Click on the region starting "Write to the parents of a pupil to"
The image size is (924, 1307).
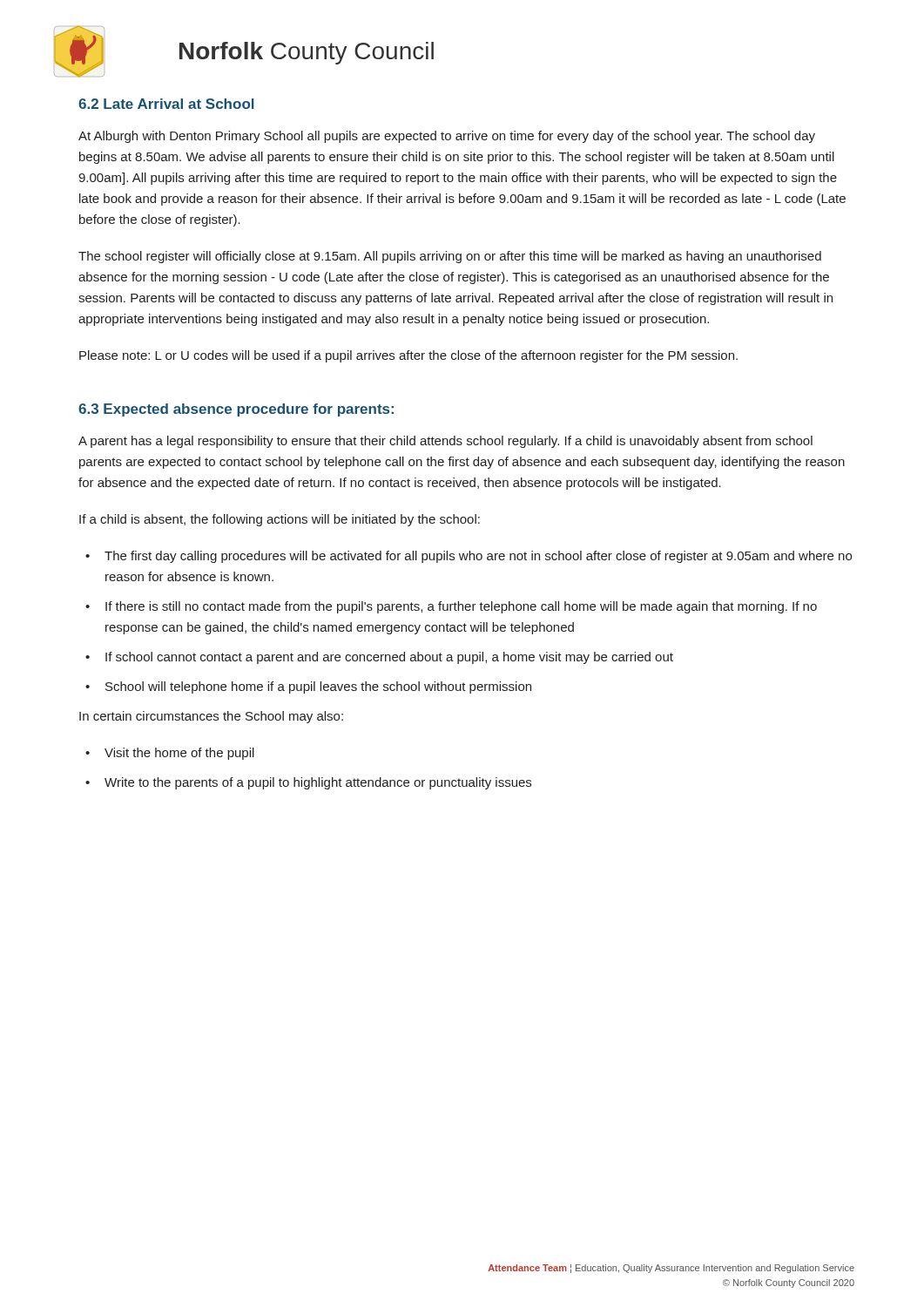click(318, 782)
